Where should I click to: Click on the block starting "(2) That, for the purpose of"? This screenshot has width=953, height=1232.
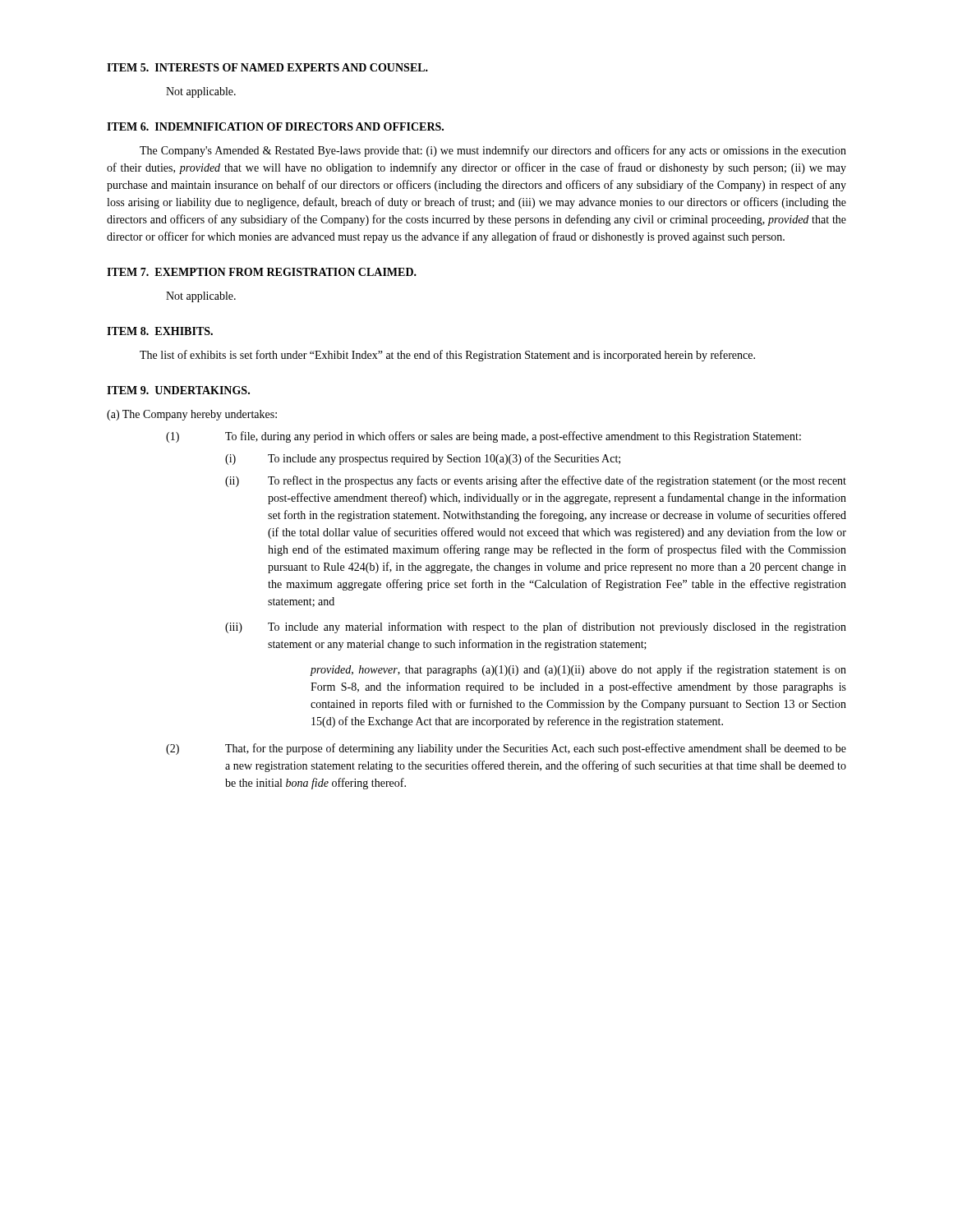coord(506,766)
